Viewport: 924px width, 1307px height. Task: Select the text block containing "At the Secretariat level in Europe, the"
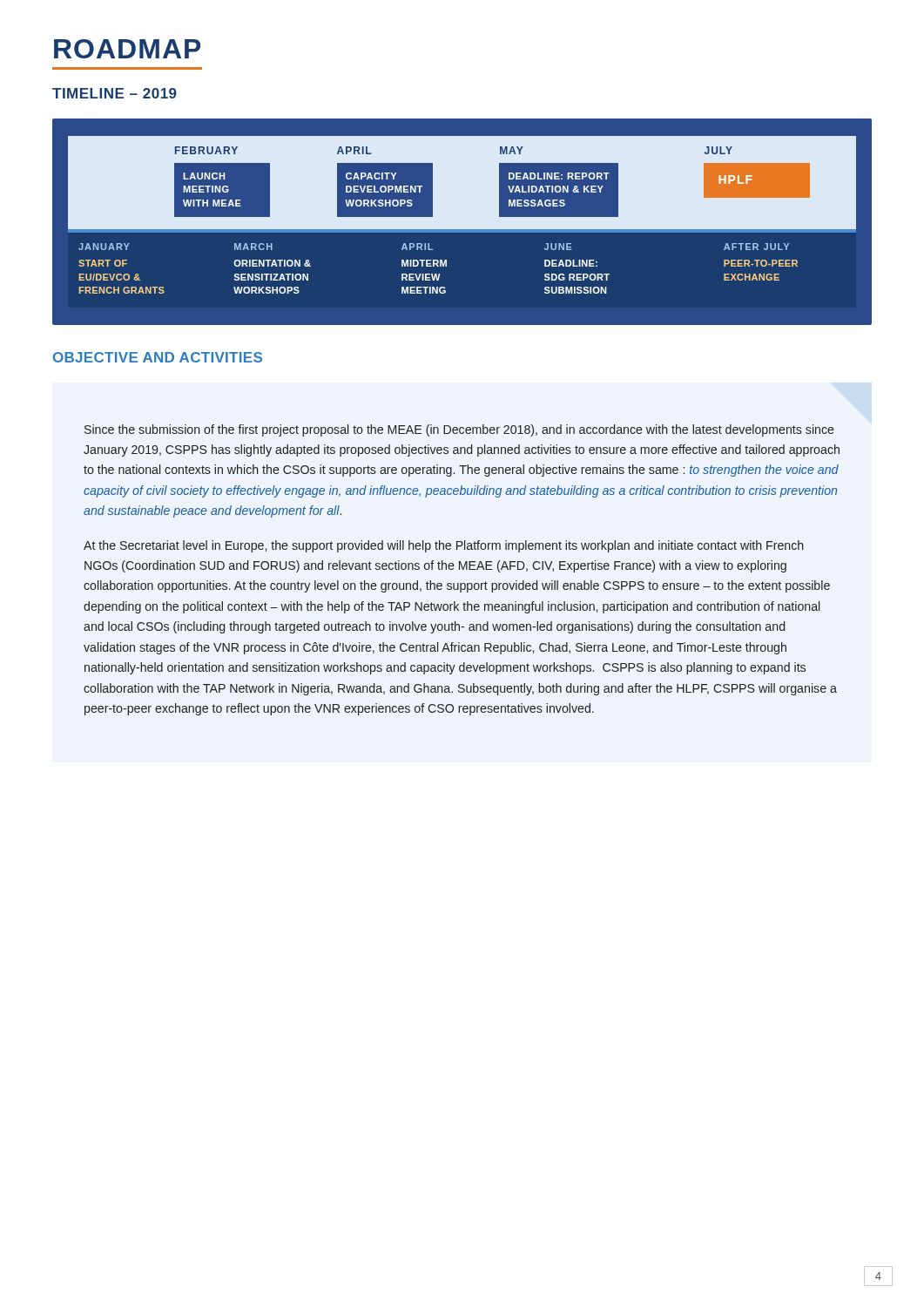pos(462,627)
